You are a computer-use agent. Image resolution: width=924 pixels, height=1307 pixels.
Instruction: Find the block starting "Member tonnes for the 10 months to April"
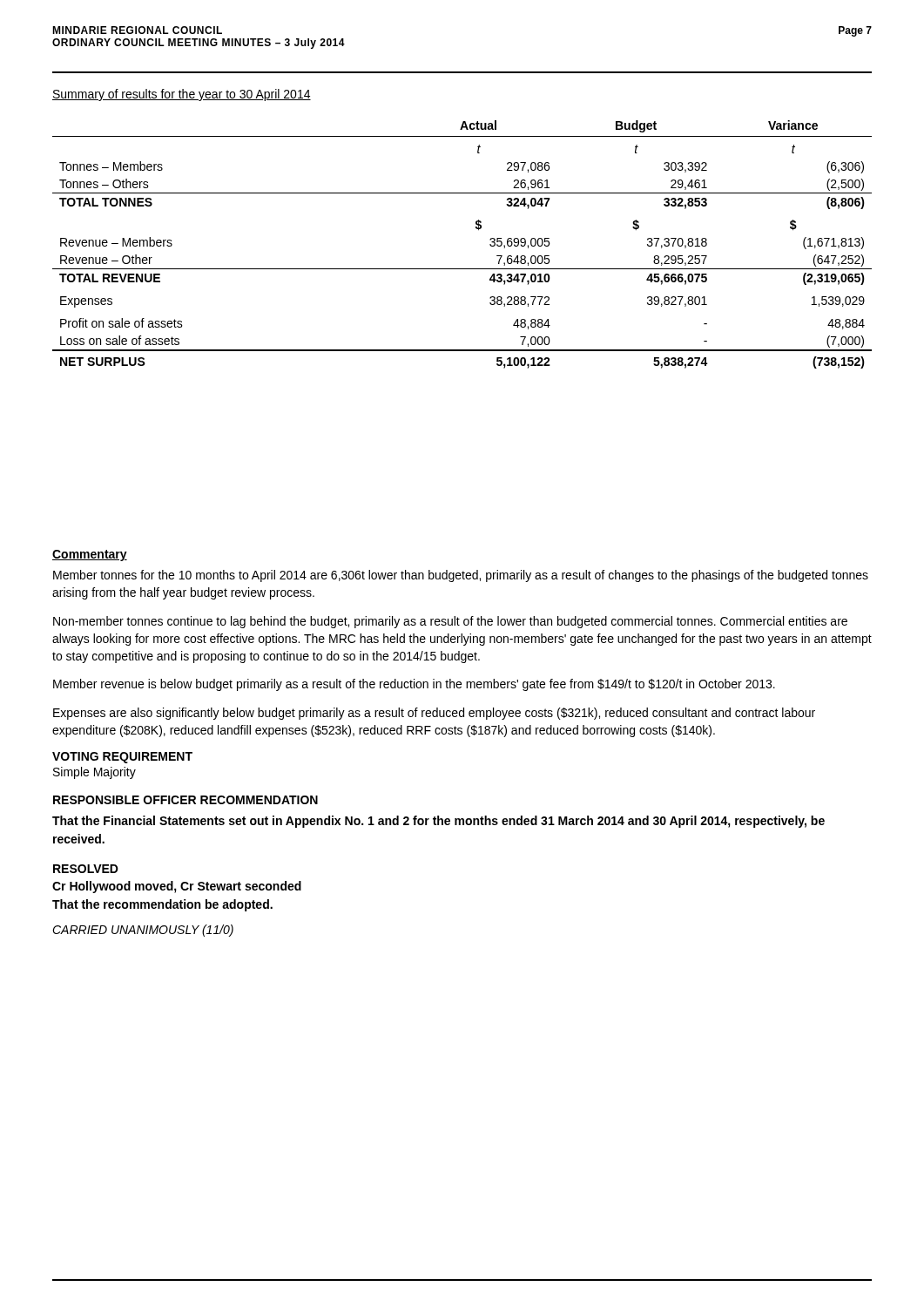pos(460,584)
